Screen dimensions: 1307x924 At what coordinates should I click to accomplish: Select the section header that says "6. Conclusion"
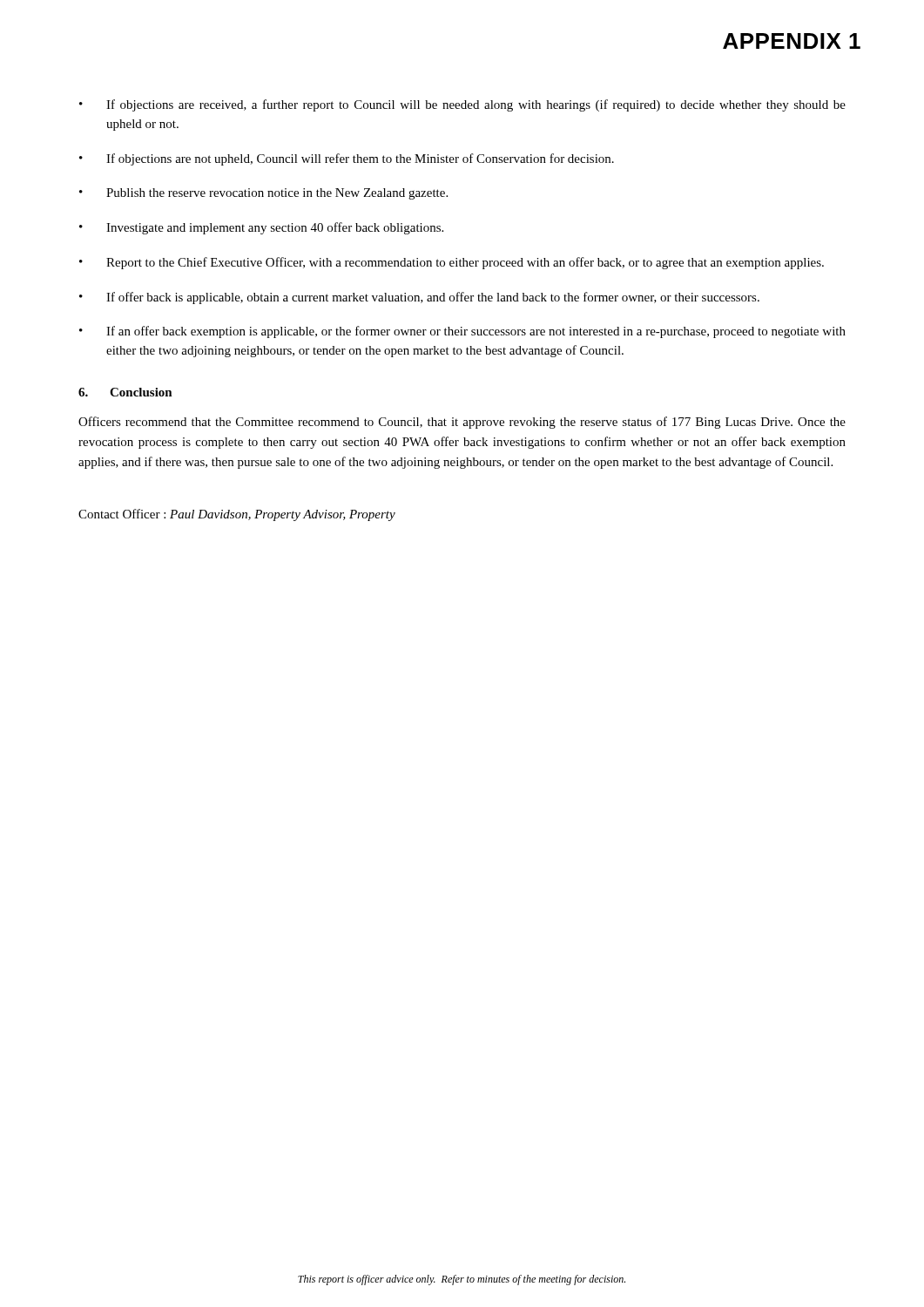tap(125, 392)
